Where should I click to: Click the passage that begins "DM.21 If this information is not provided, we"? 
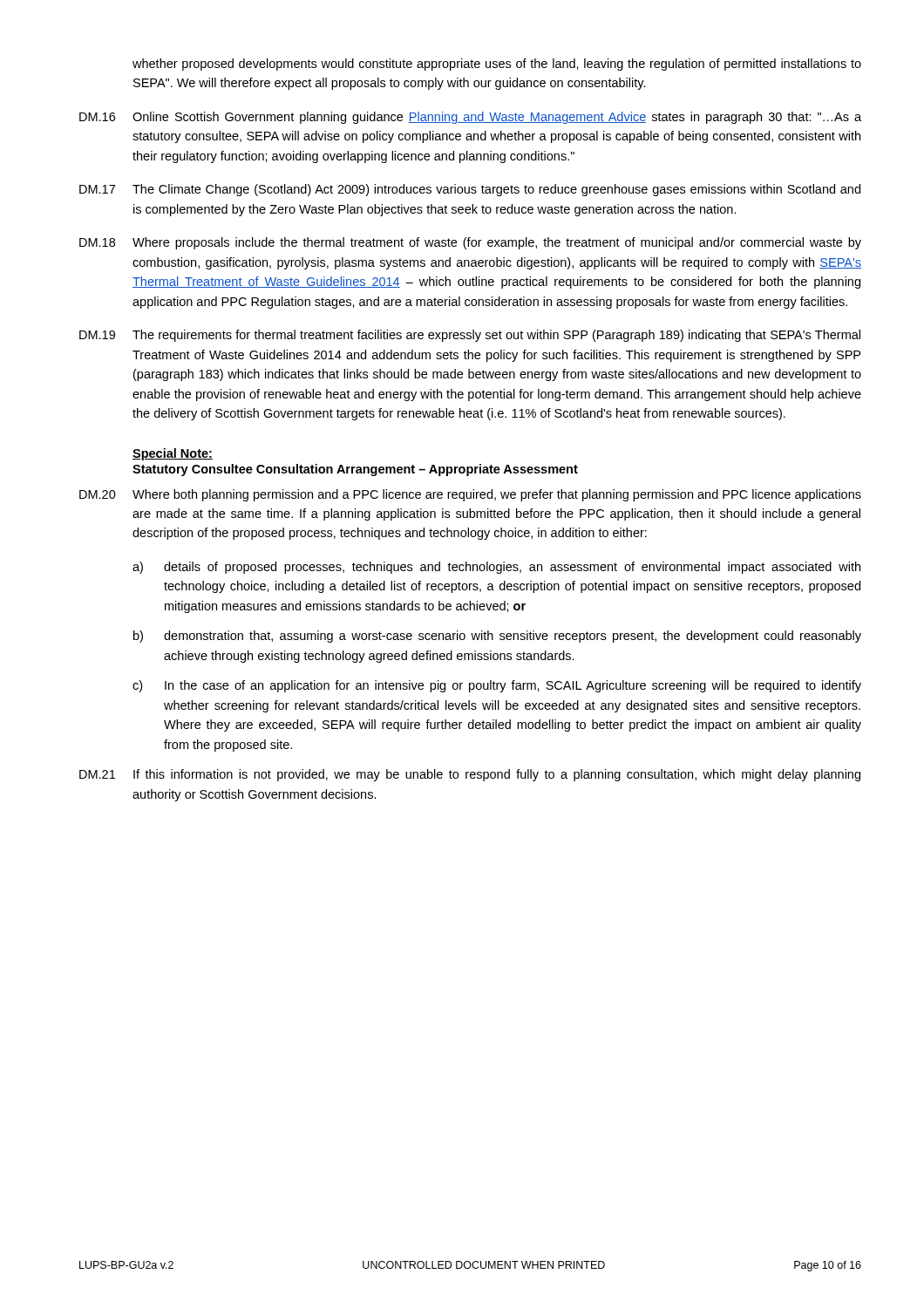pos(470,784)
